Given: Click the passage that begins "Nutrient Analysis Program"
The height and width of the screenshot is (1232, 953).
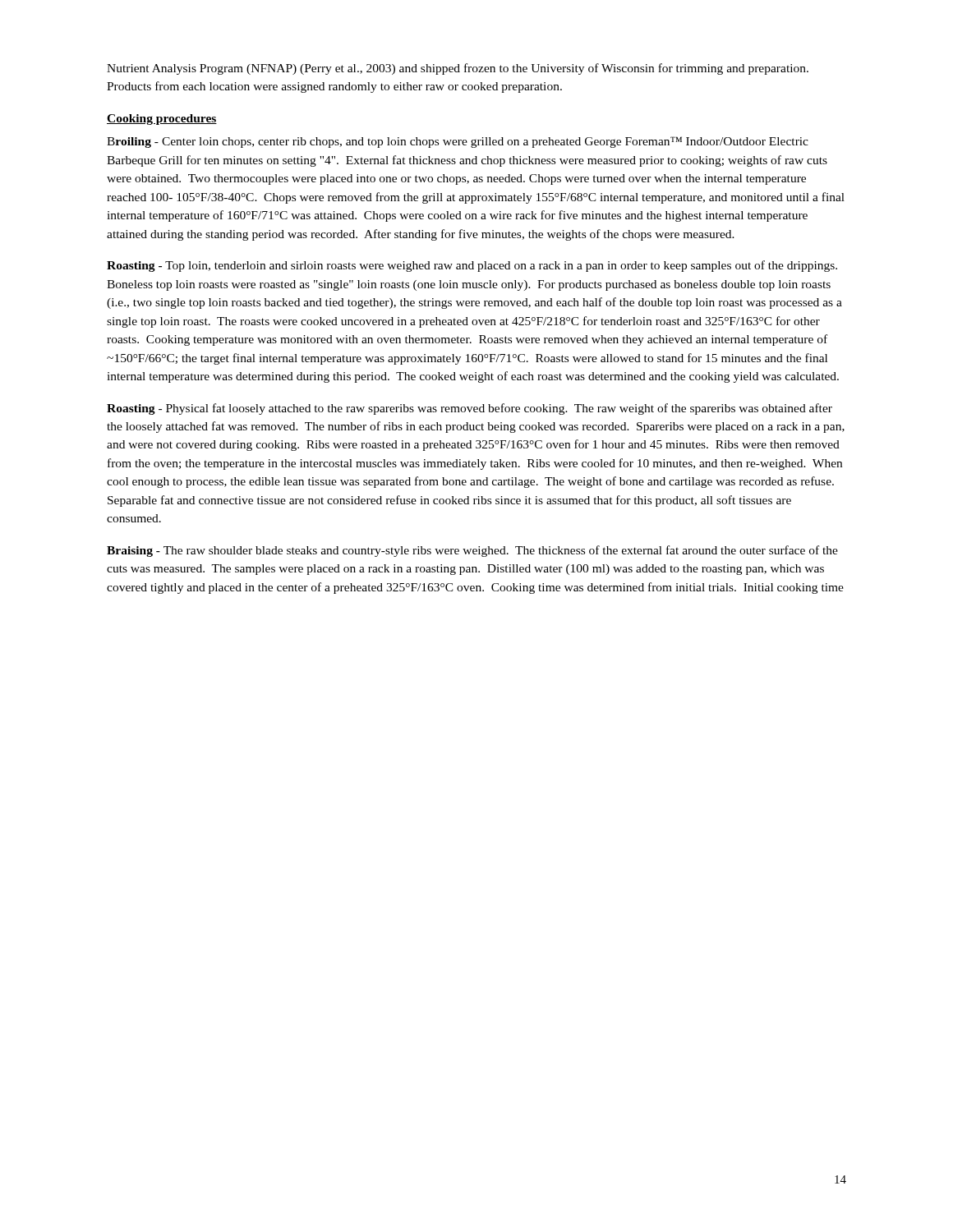Looking at the screenshot, I should [x=460, y=77].
